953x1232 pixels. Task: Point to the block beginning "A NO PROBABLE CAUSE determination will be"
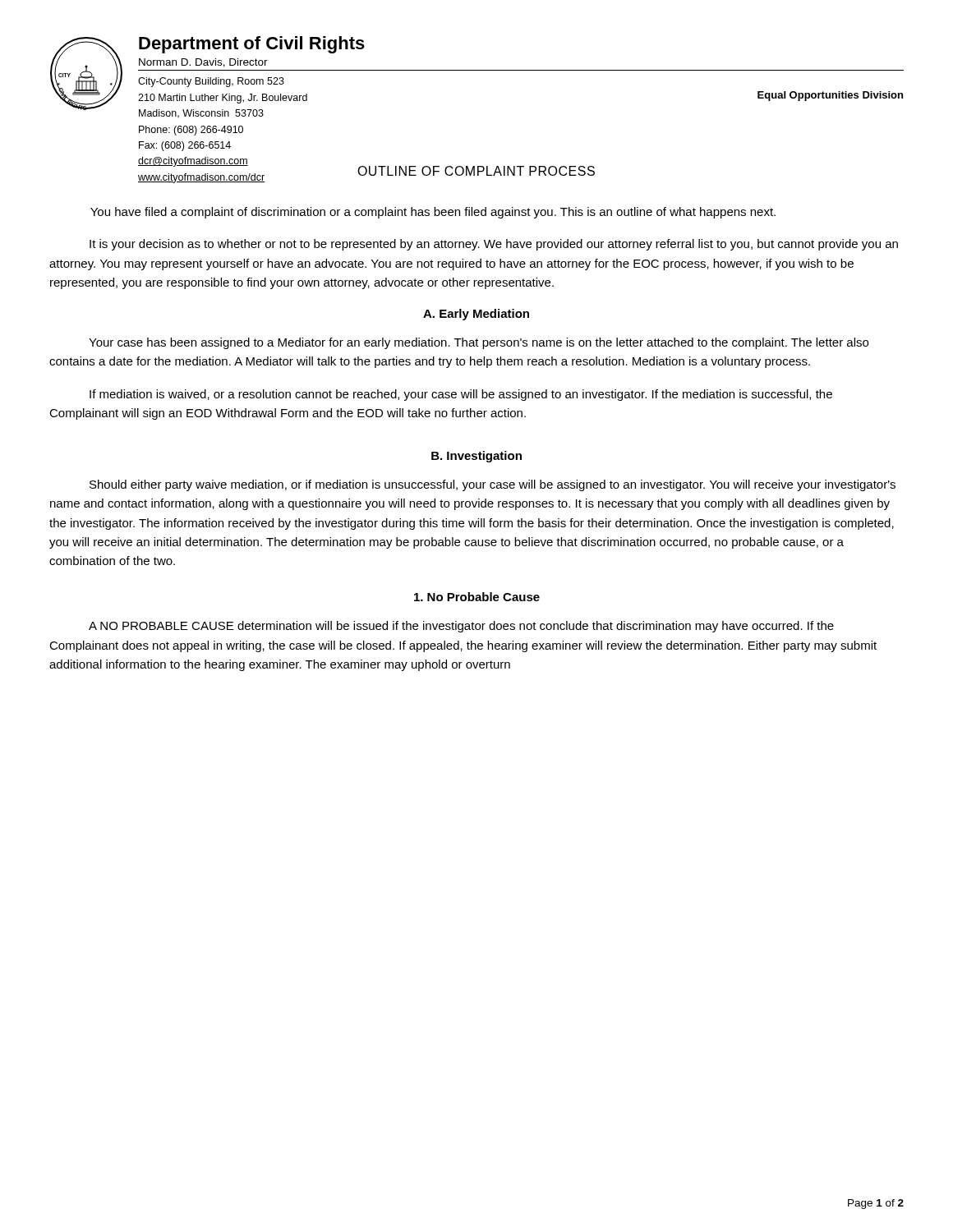tap(463, 645)
